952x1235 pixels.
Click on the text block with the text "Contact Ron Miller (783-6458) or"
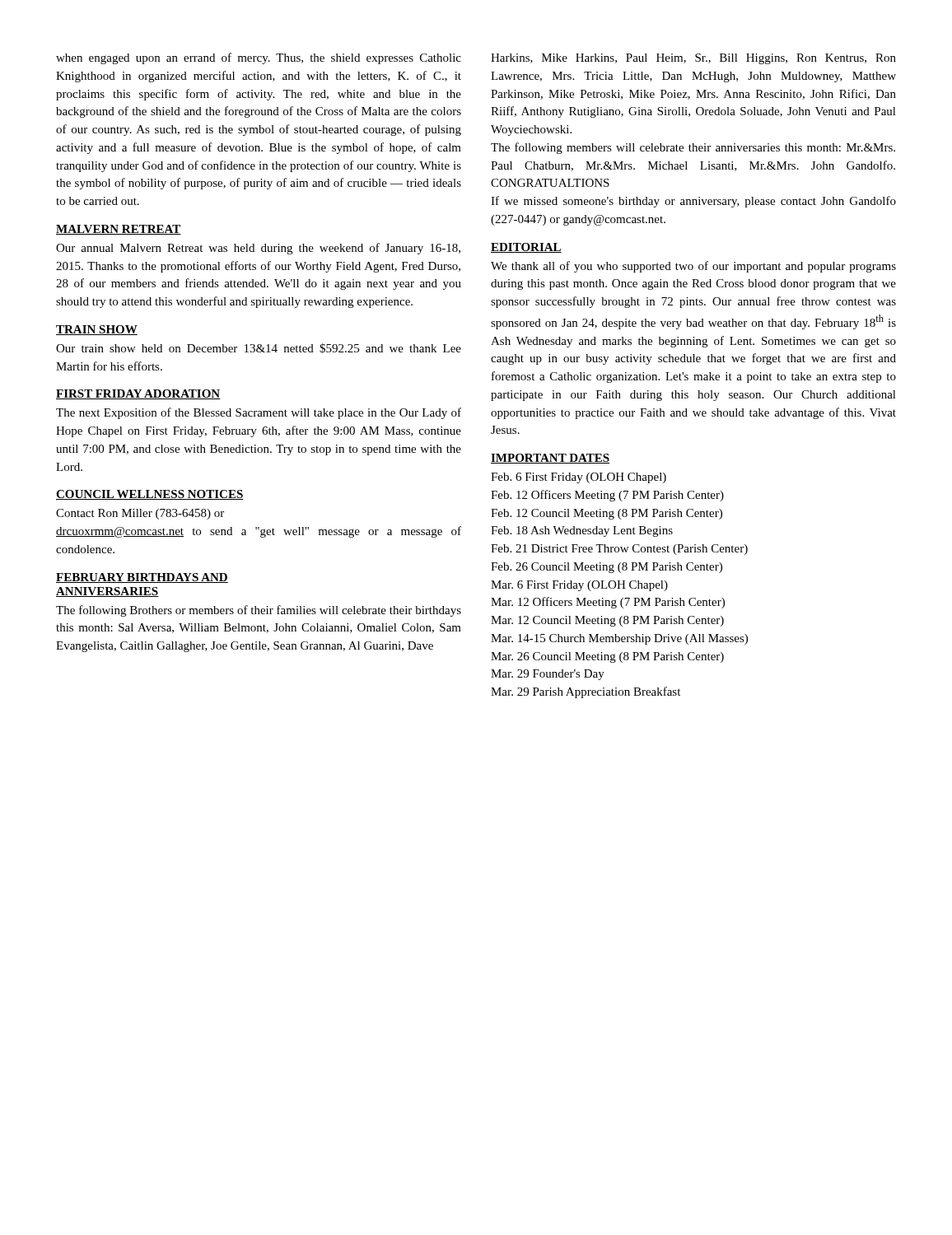259,532
